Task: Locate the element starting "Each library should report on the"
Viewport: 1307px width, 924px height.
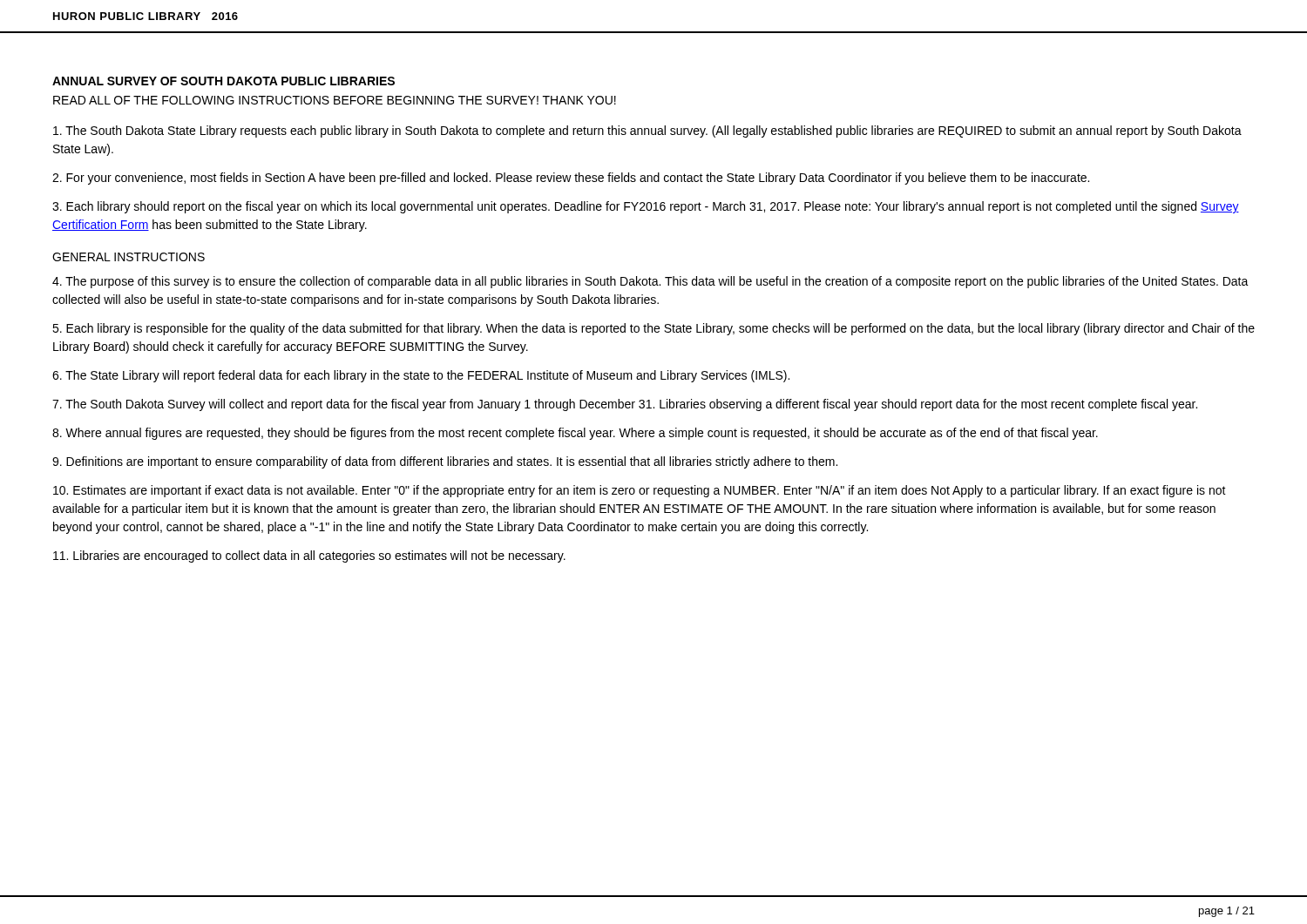Action: point(654,216)
